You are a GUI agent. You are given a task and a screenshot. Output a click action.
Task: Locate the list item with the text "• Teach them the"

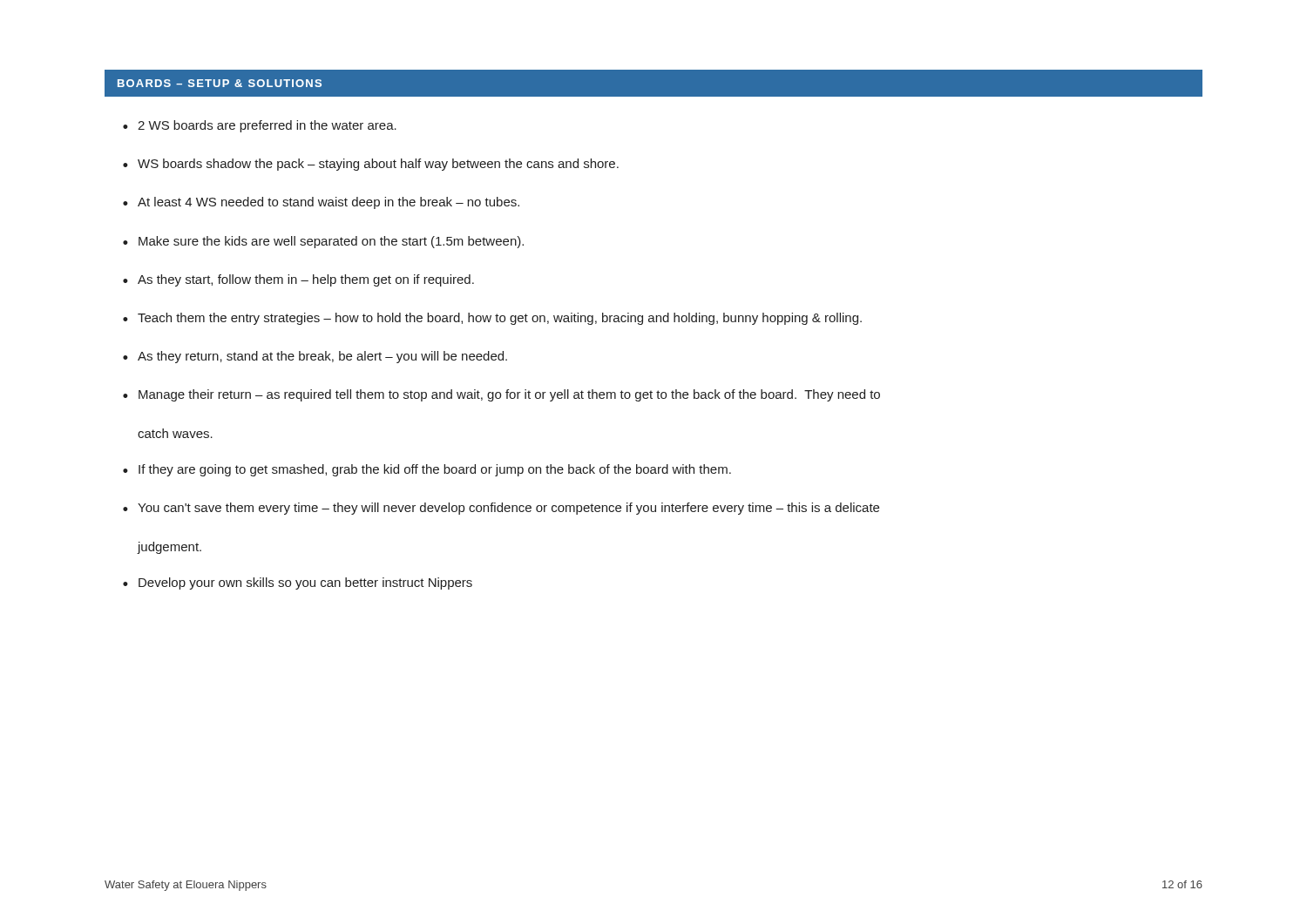[658, 320]
